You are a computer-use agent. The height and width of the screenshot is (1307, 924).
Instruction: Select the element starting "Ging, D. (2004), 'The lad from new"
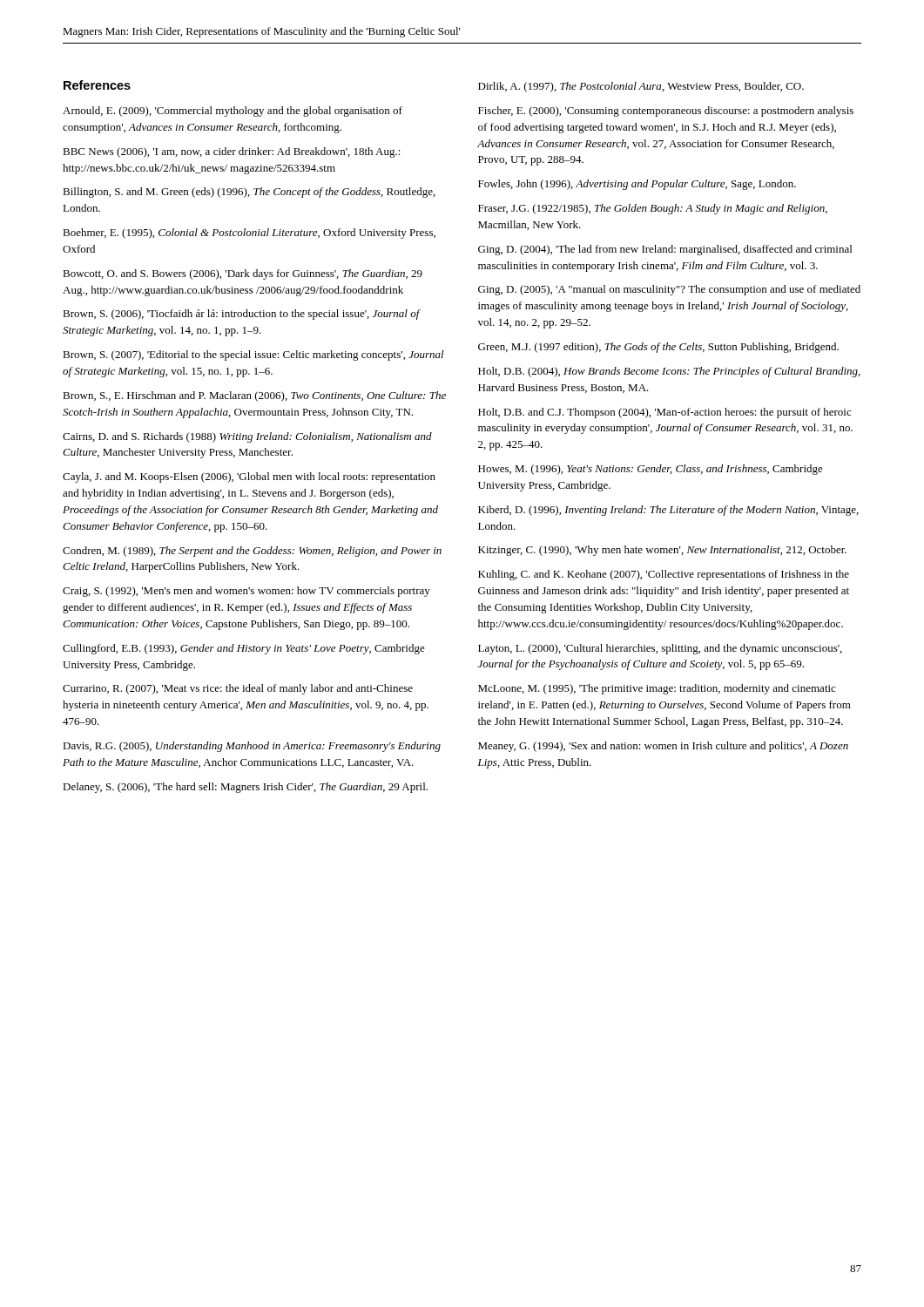[665, 257]
